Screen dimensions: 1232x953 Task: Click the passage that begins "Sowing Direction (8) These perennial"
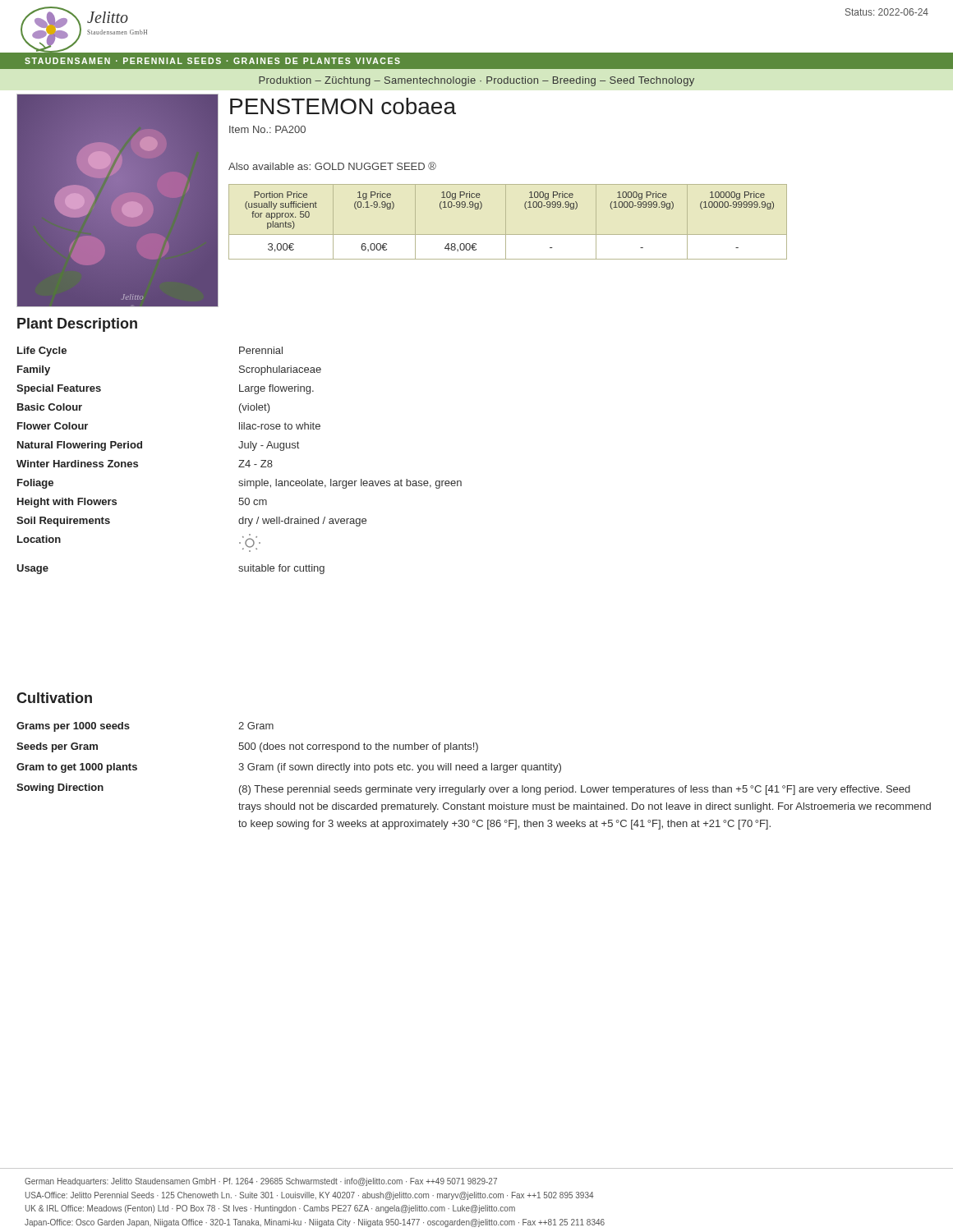(x=476, y=807)
